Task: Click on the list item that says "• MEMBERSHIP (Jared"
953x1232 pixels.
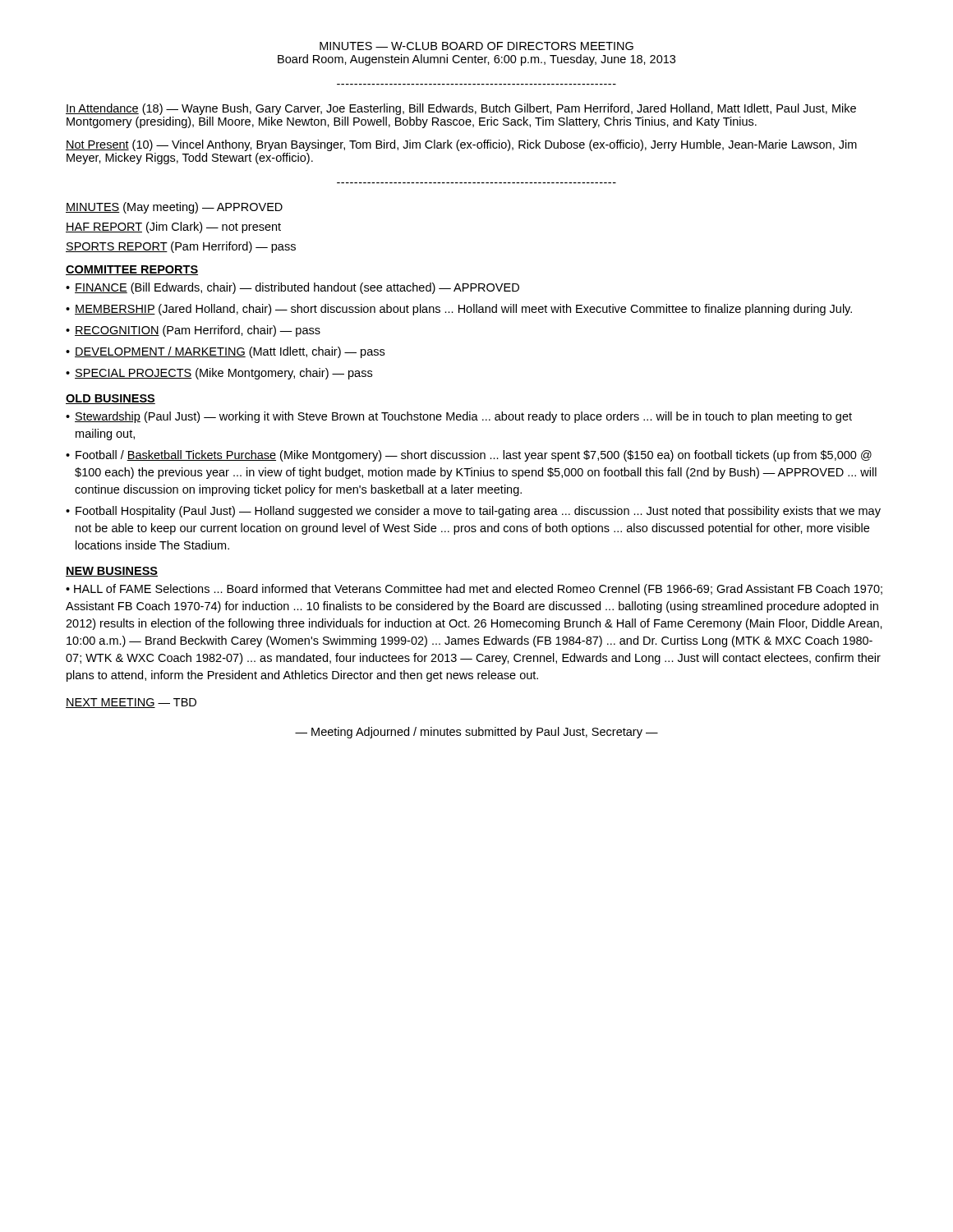Action: pos(459,309)
